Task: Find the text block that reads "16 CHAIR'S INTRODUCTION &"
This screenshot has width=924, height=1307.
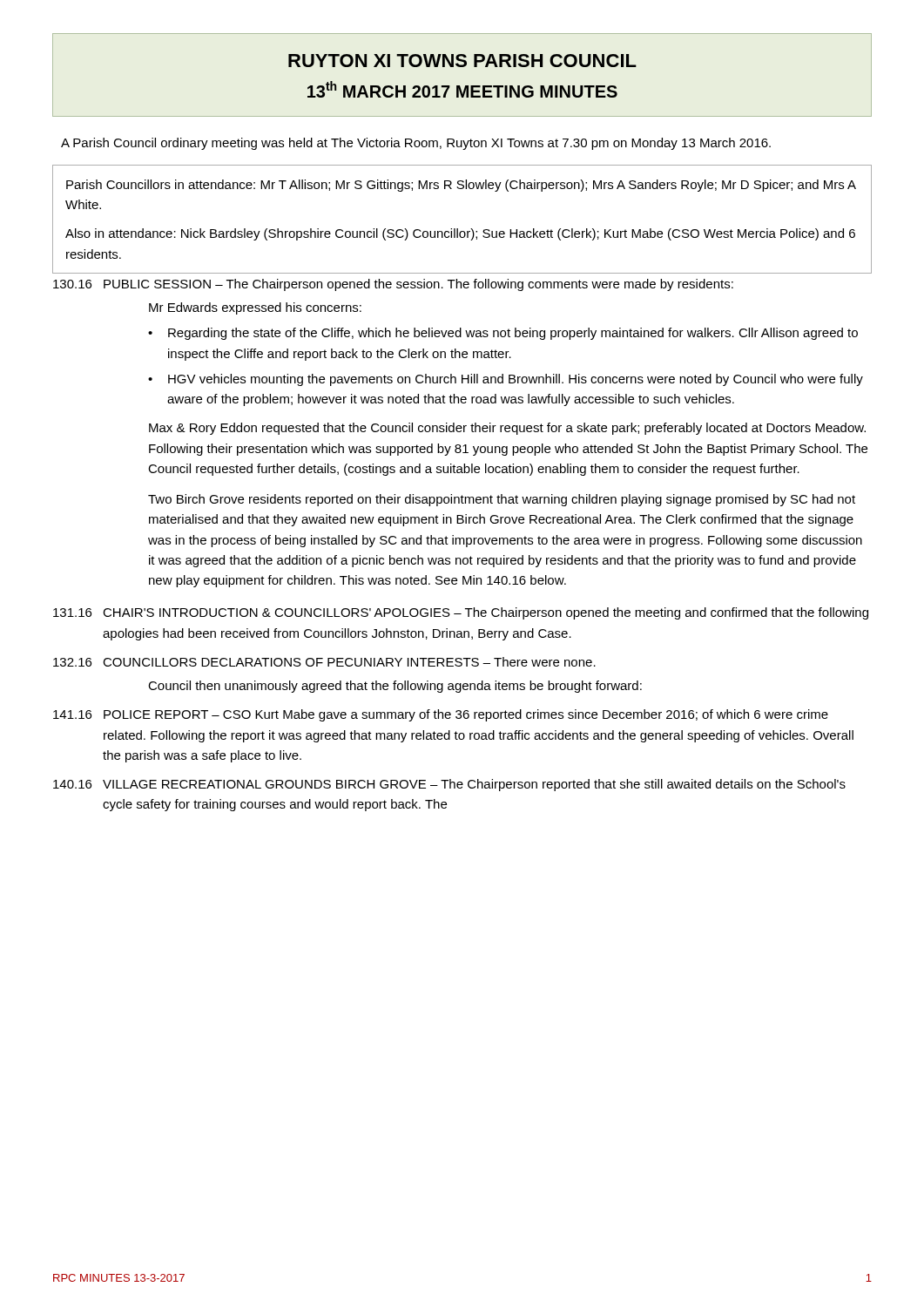Action: 462,623
